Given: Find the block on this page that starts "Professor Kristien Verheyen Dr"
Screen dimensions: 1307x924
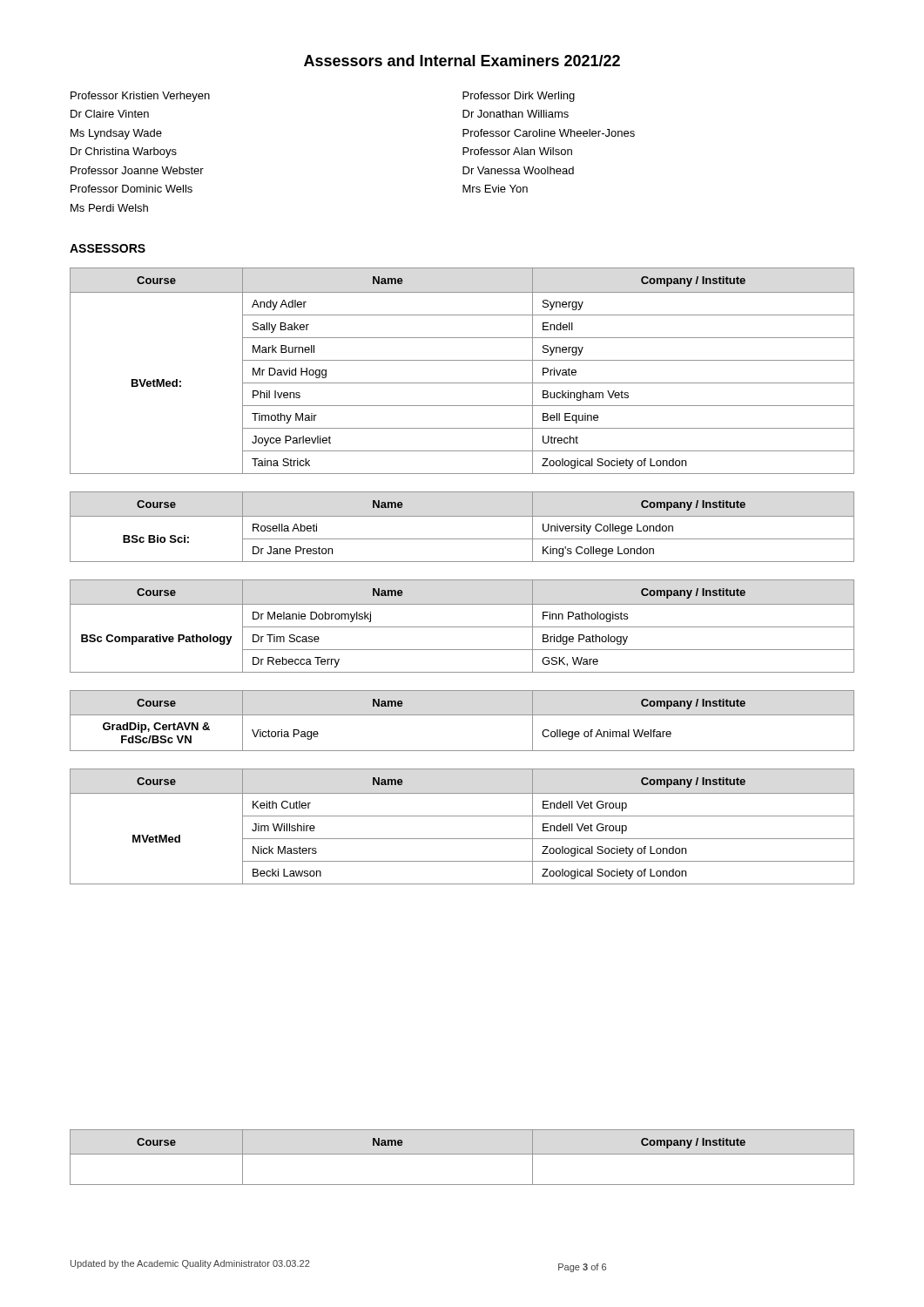Looking at the screenshot, I should point(140,151).
